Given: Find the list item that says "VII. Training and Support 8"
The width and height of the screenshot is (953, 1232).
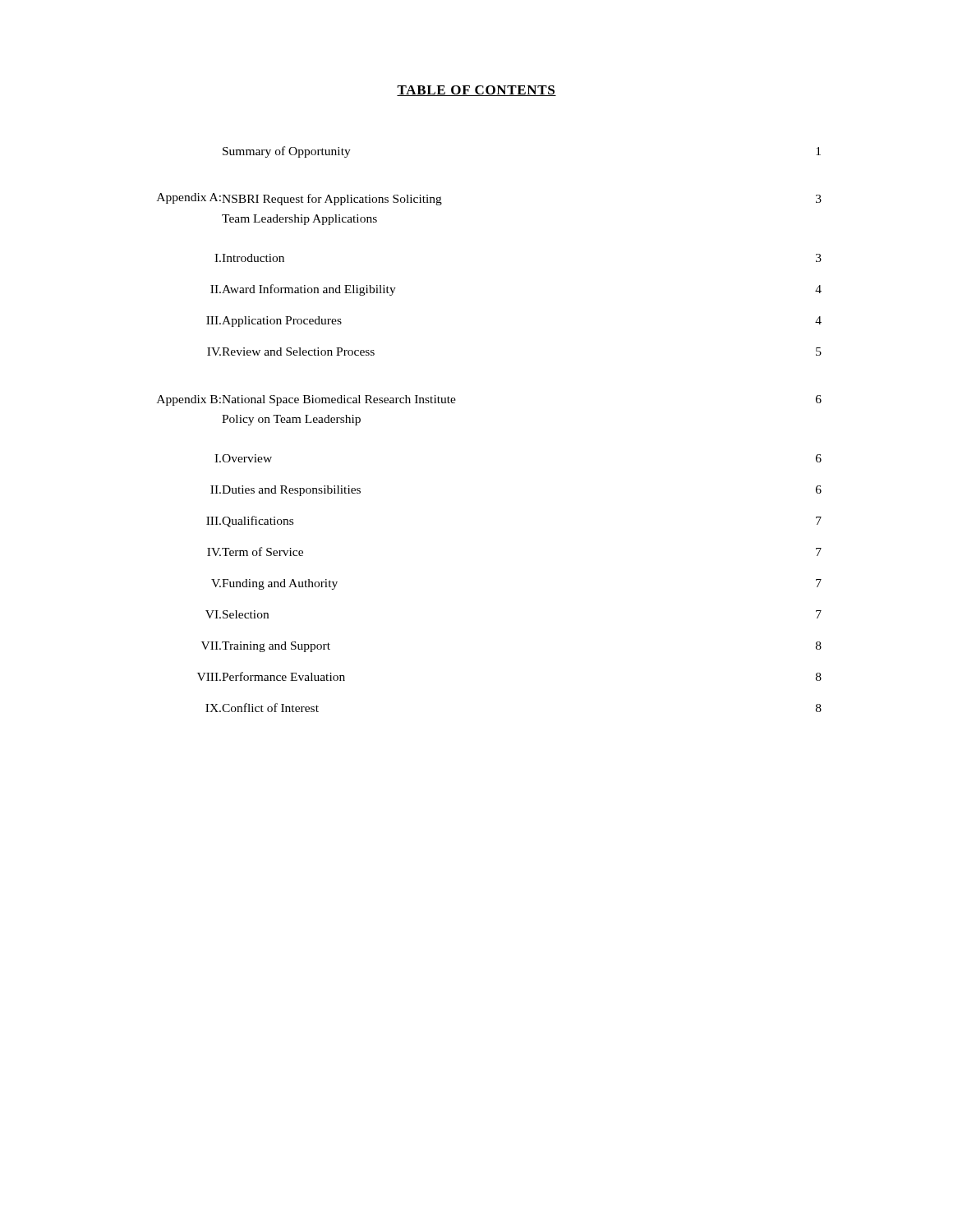Looking at the screenshot, I should point(275,647).
